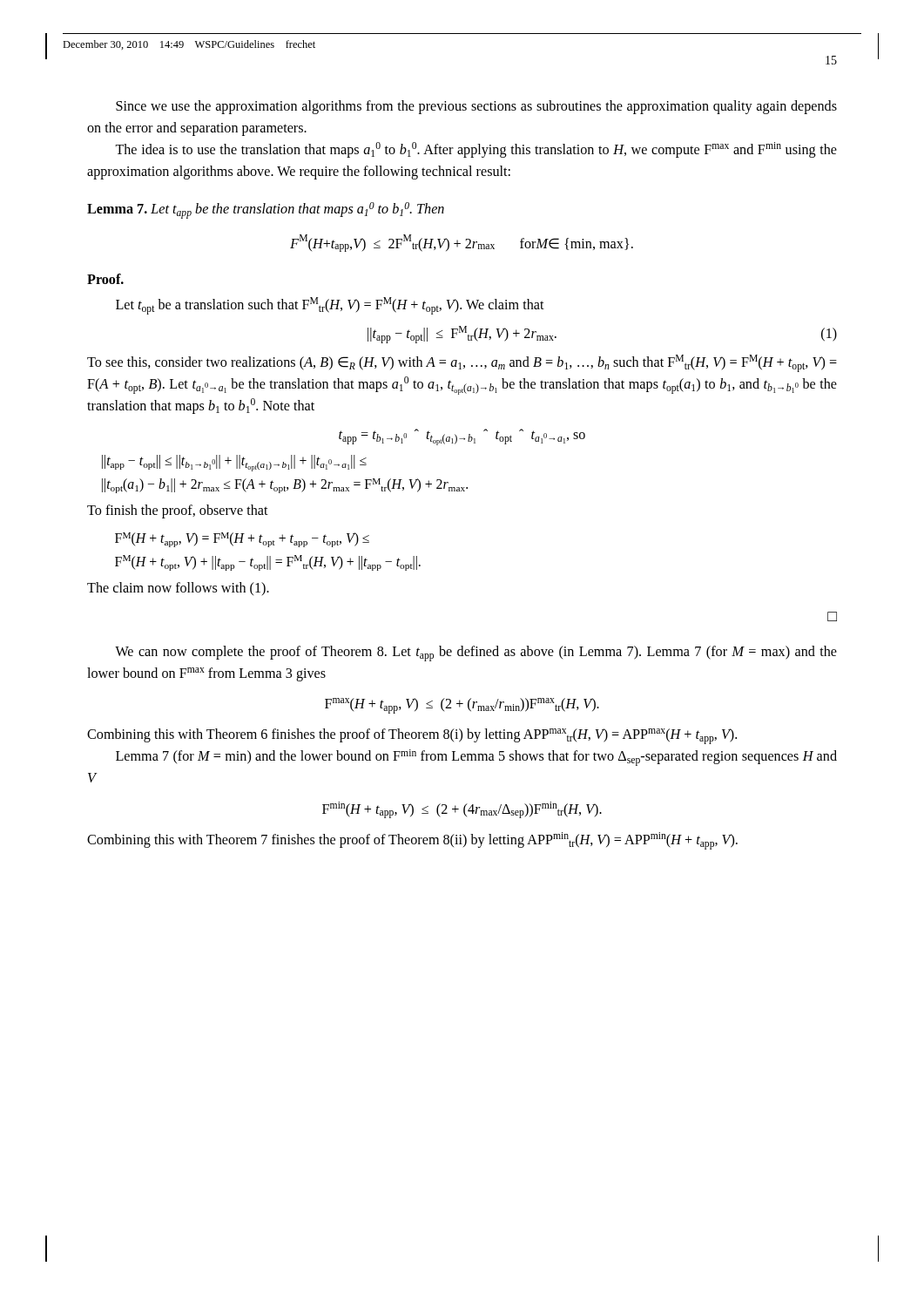The image size is (924, 1307).
Task: Locate the formula that opens with "FM(H + tapp, V) ≤"
Action: pos(462,244)
